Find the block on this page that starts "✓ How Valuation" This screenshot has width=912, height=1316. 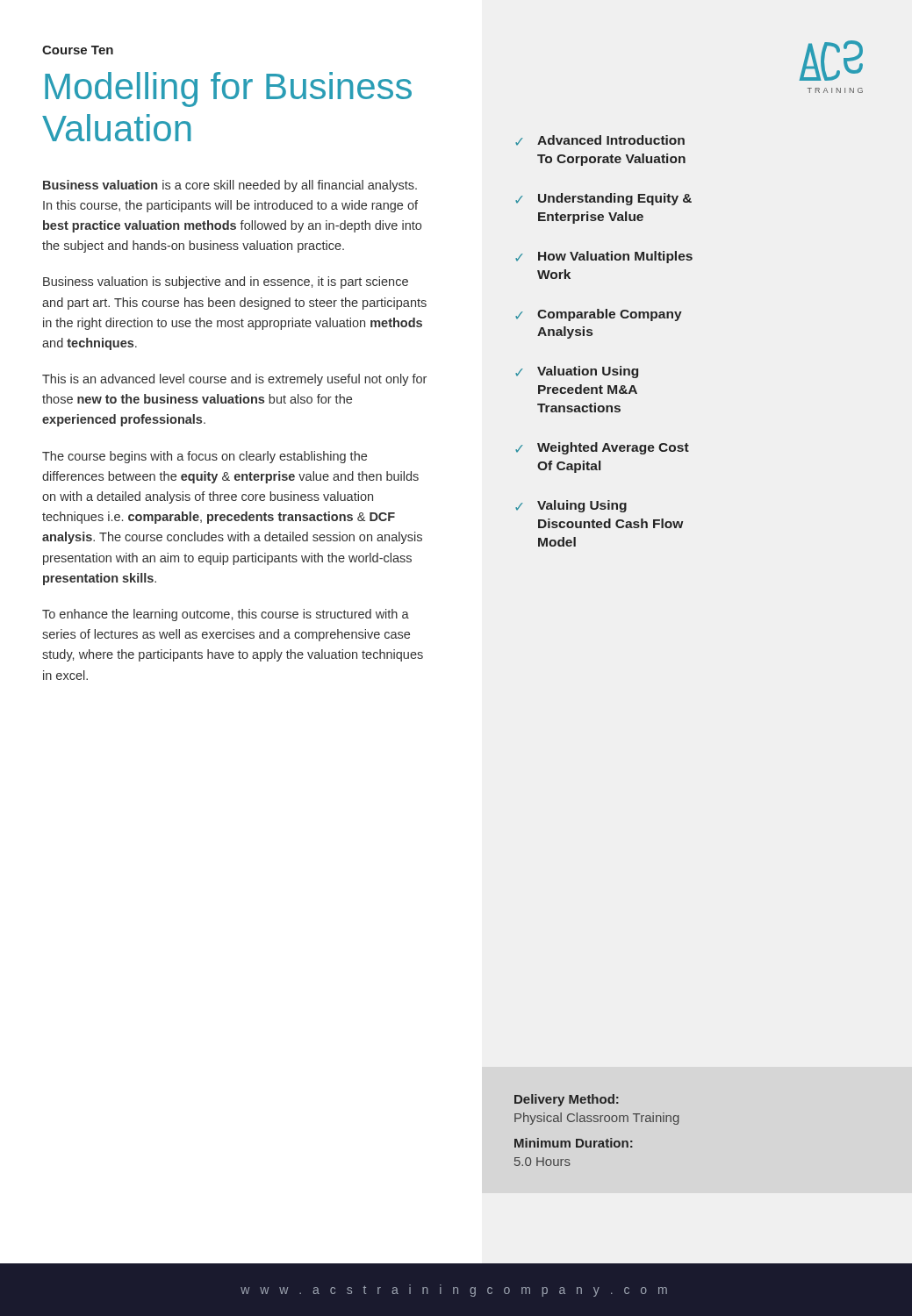[x=603, y=266]
